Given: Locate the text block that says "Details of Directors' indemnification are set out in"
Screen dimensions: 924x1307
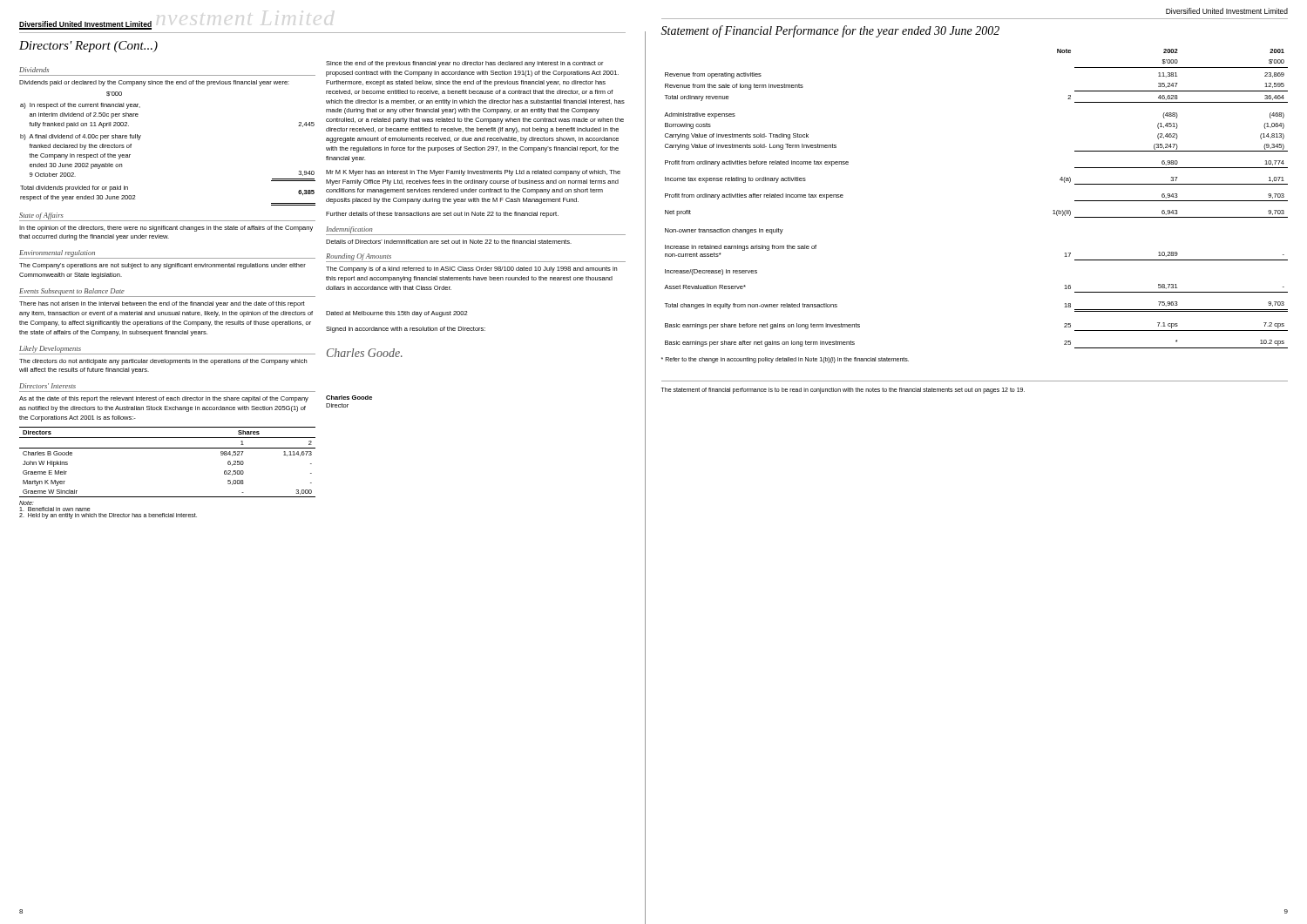Looking at the screenshot, I should 449,242.
